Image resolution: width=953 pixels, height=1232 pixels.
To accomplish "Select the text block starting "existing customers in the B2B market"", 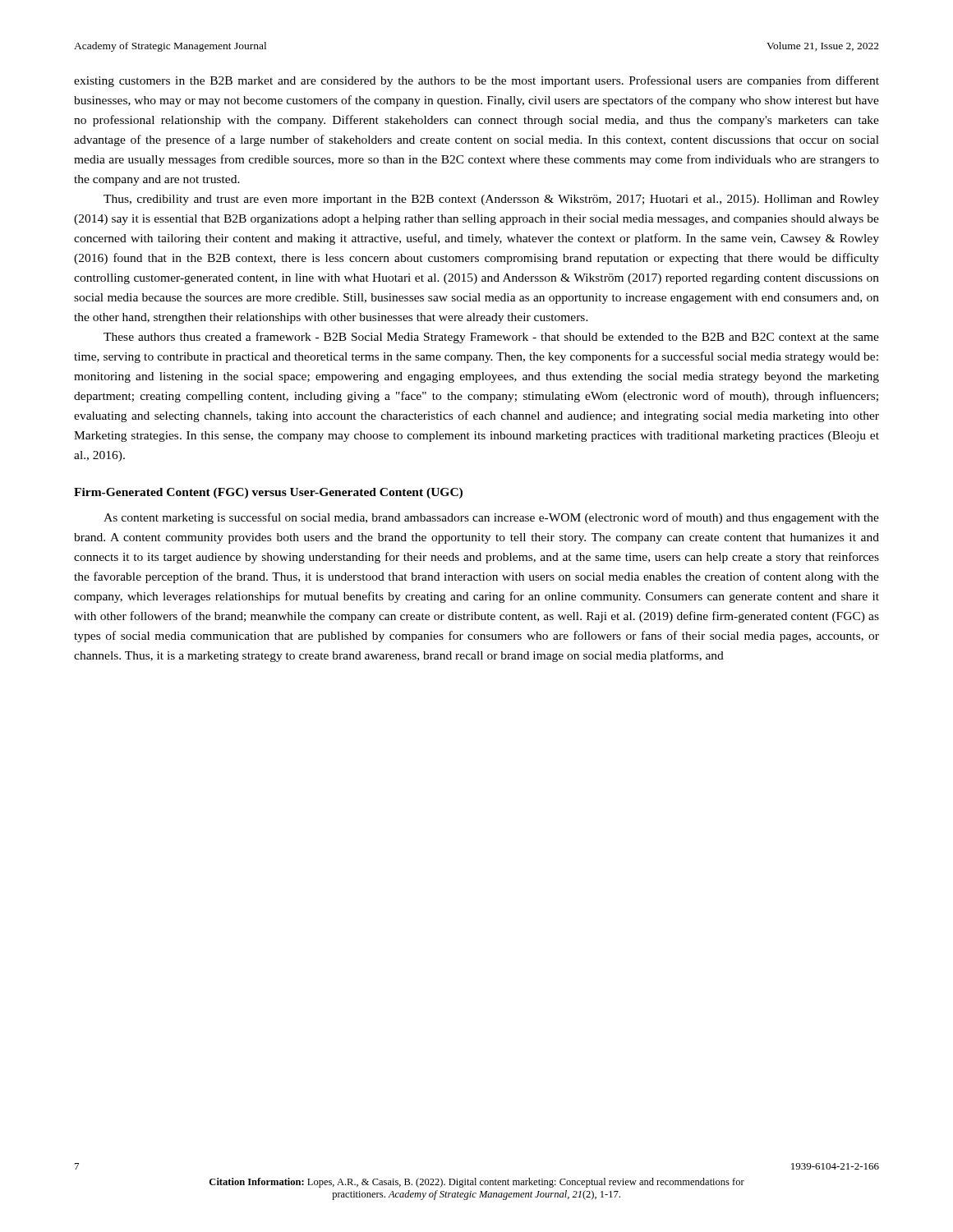I will [476, 130].
